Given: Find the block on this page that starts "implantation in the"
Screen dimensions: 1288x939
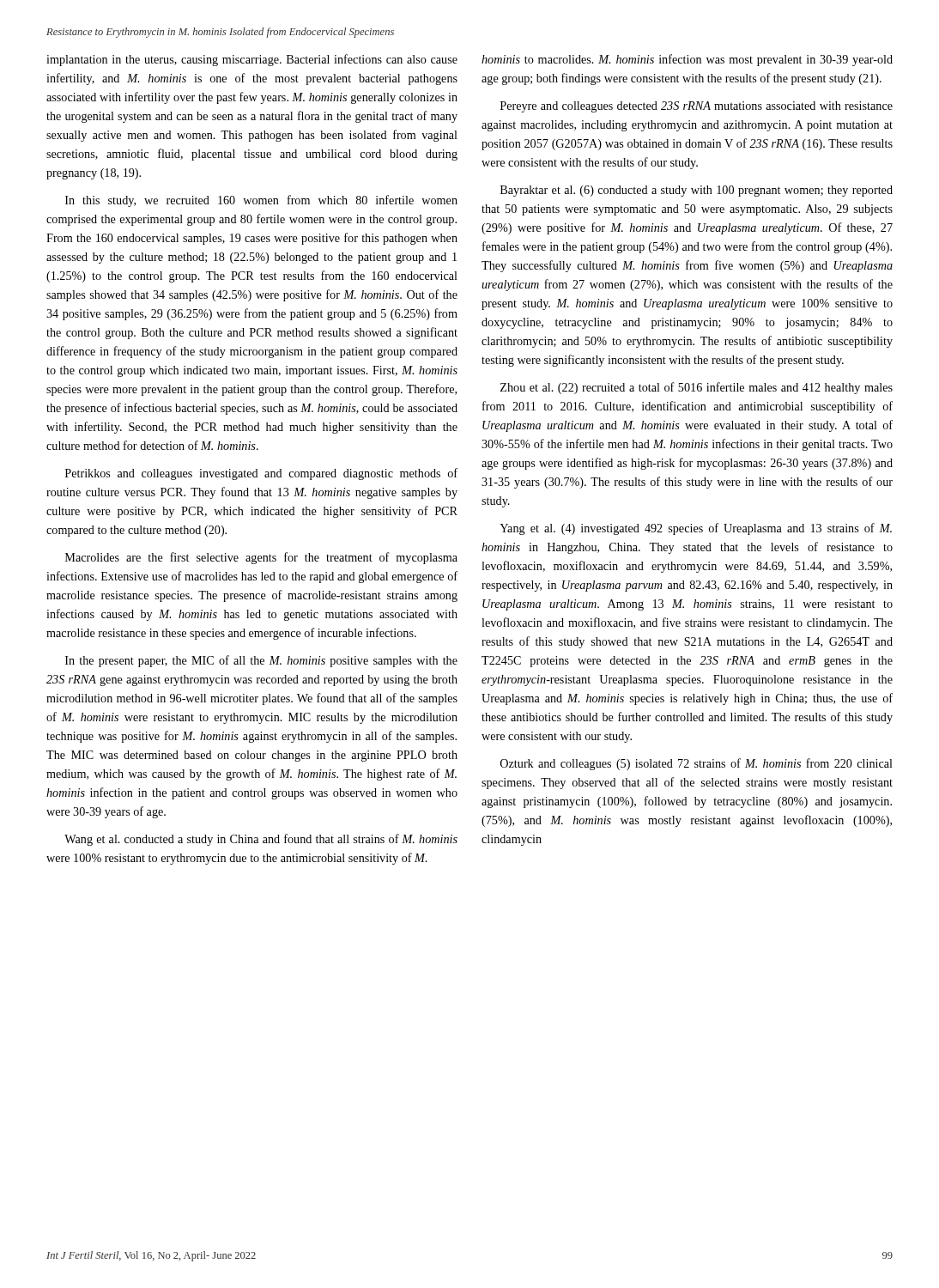Looking at the screenshot, I should point(252,116).
